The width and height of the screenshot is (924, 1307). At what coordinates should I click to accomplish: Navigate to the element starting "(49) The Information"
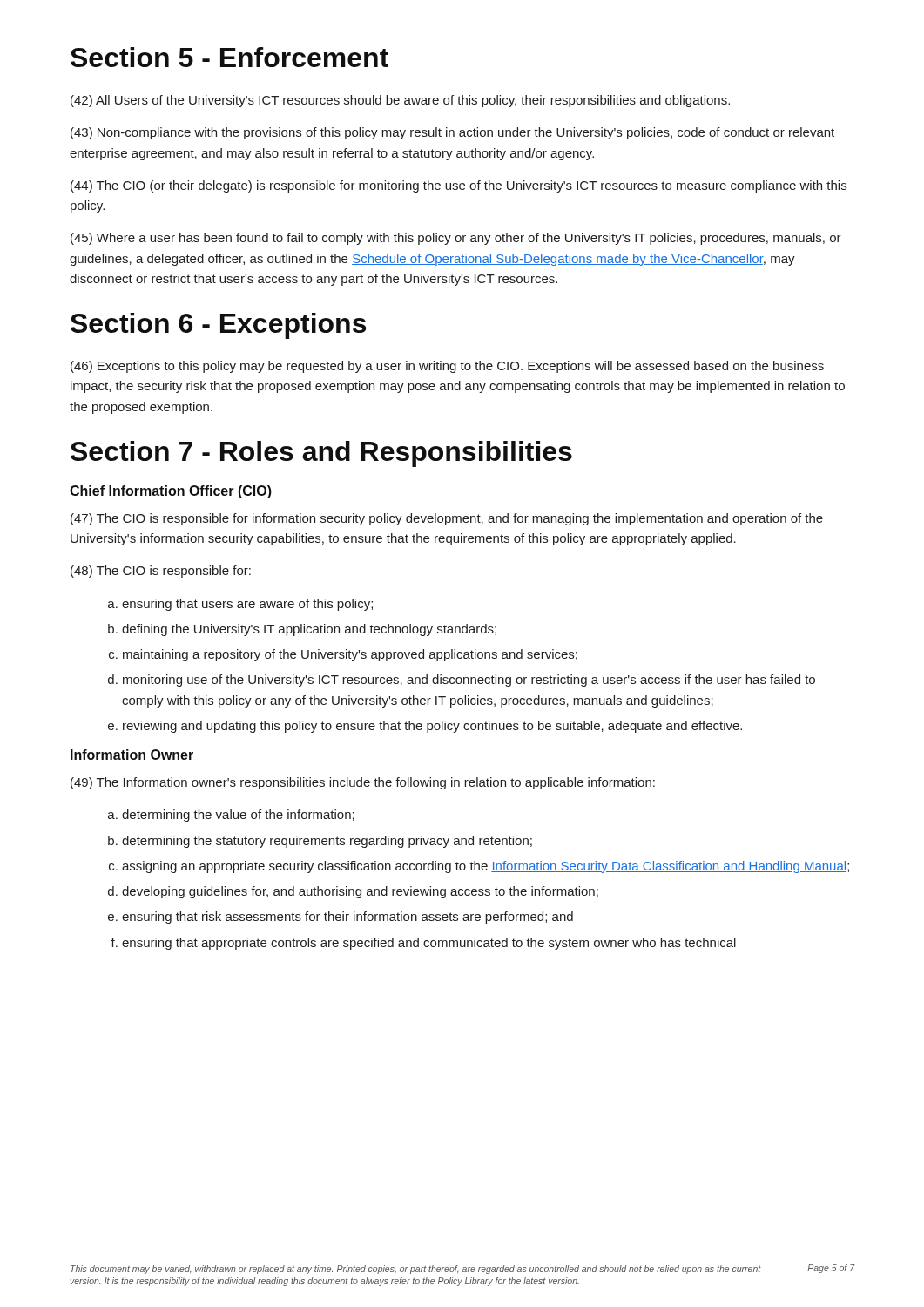click(x=462, y=782)
